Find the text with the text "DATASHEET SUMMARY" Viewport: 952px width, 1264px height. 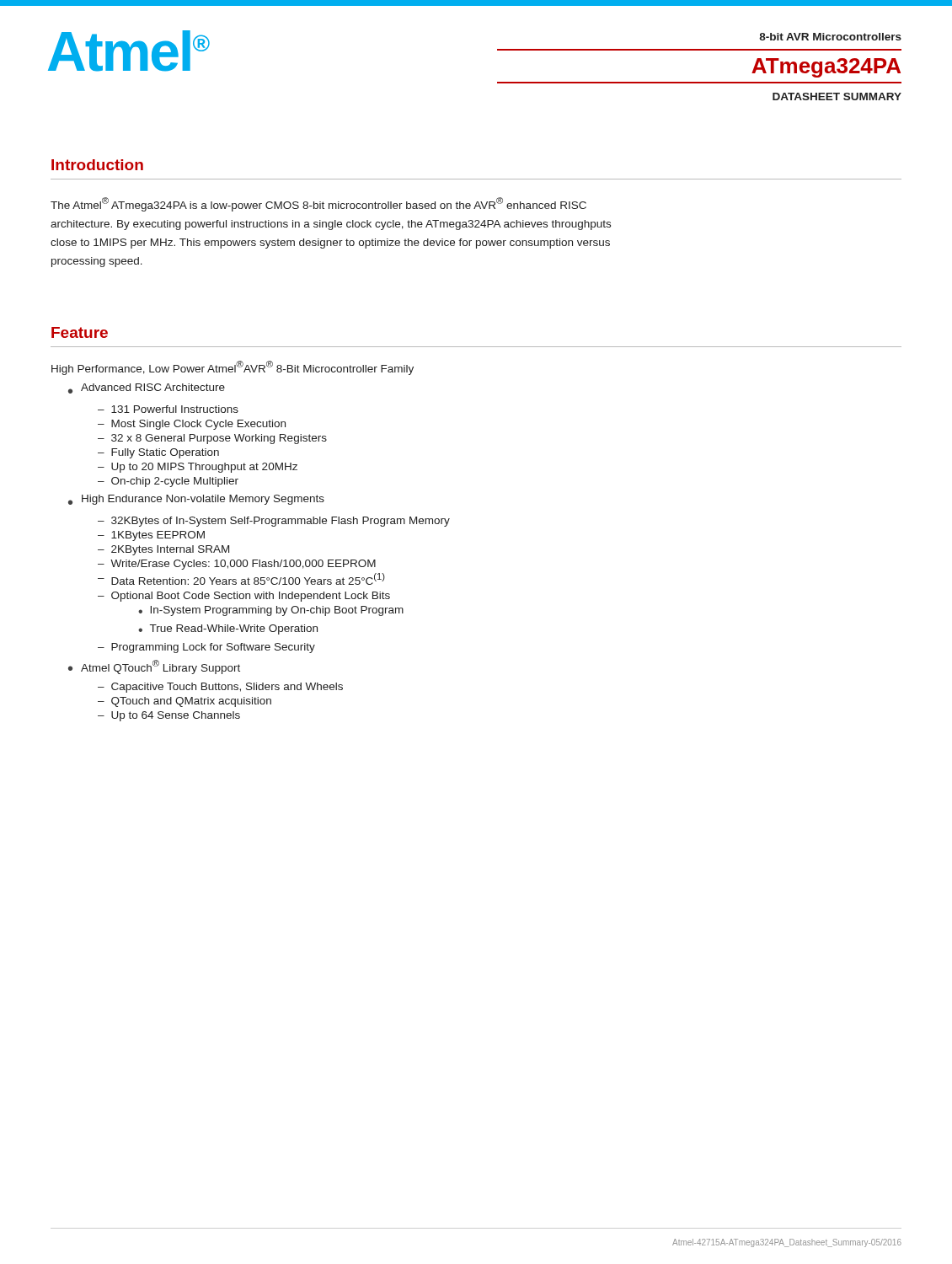837,96
